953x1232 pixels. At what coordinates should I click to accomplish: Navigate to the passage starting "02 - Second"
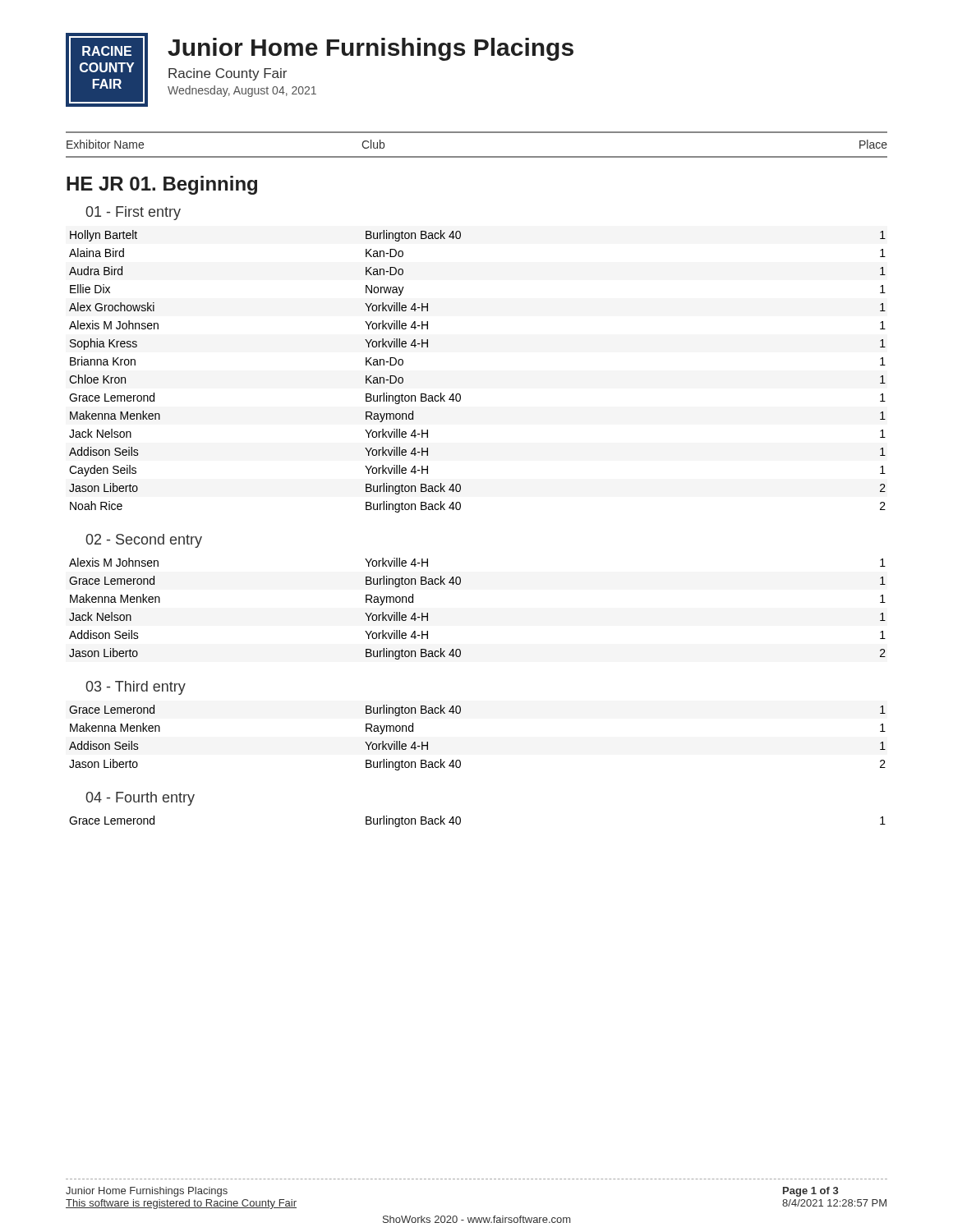[x=144, y=540]
